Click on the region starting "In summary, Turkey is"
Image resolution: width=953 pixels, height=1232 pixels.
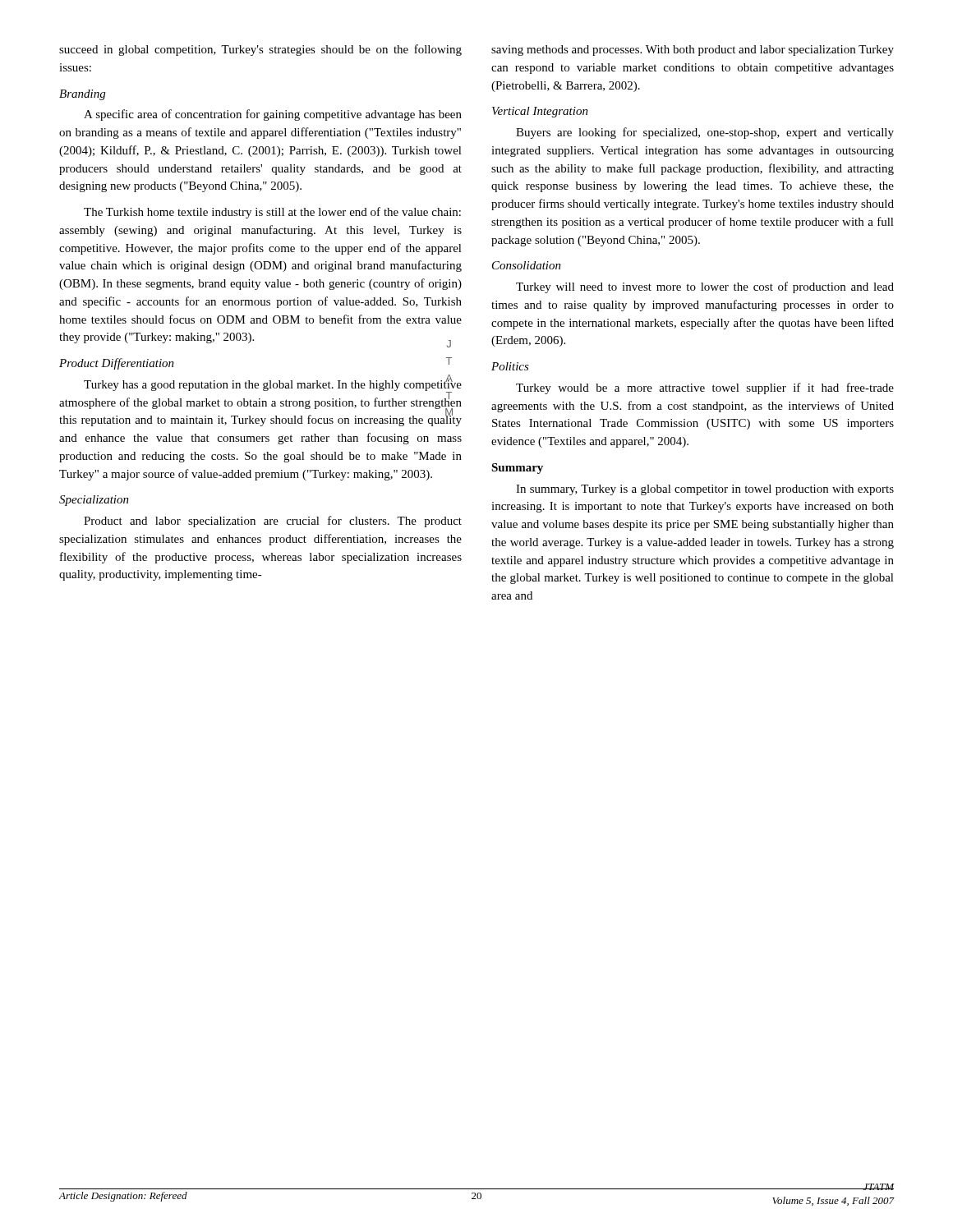693,543
